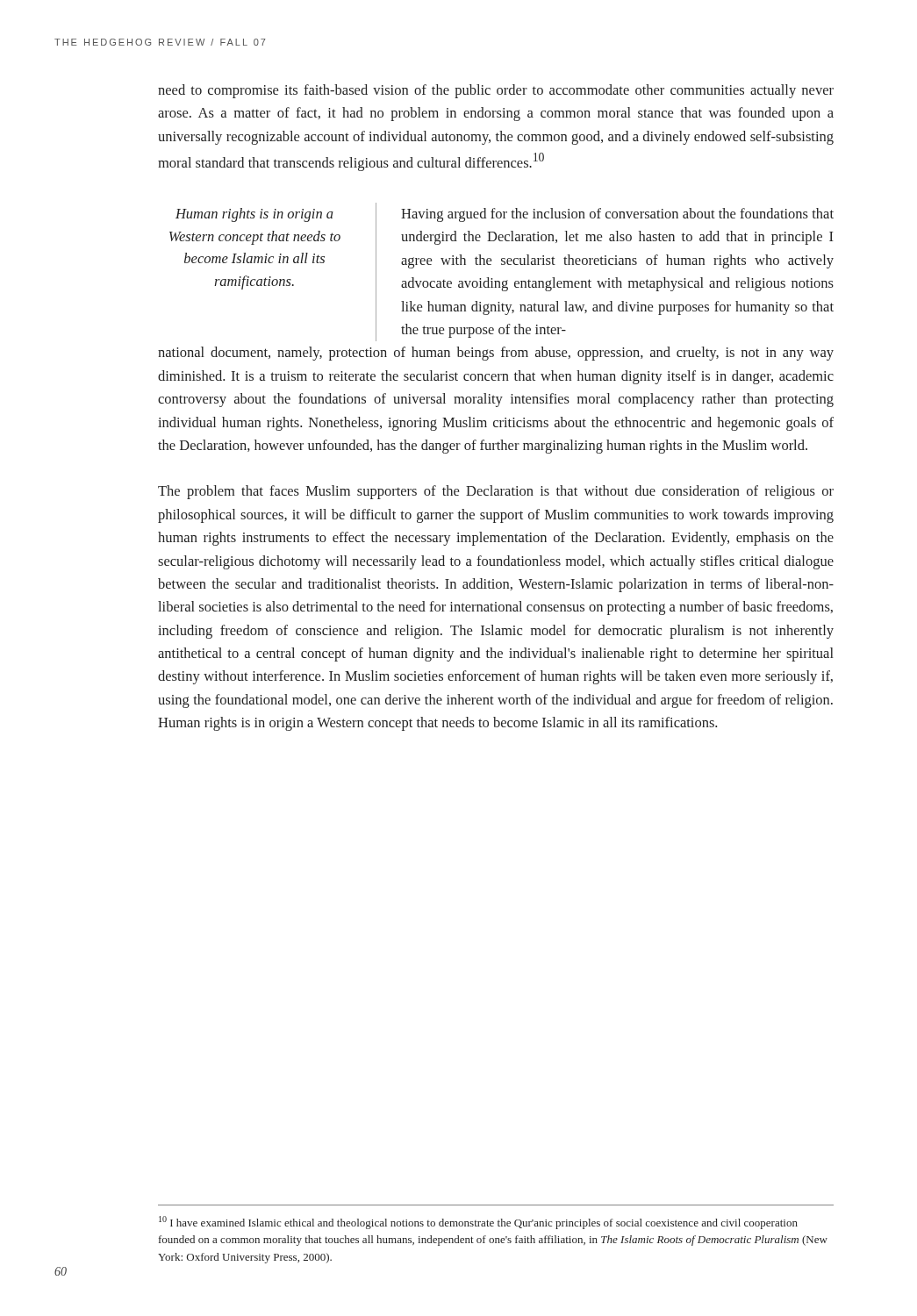Point to the block beginning "national document, namely, protection of"

(496, 399)
